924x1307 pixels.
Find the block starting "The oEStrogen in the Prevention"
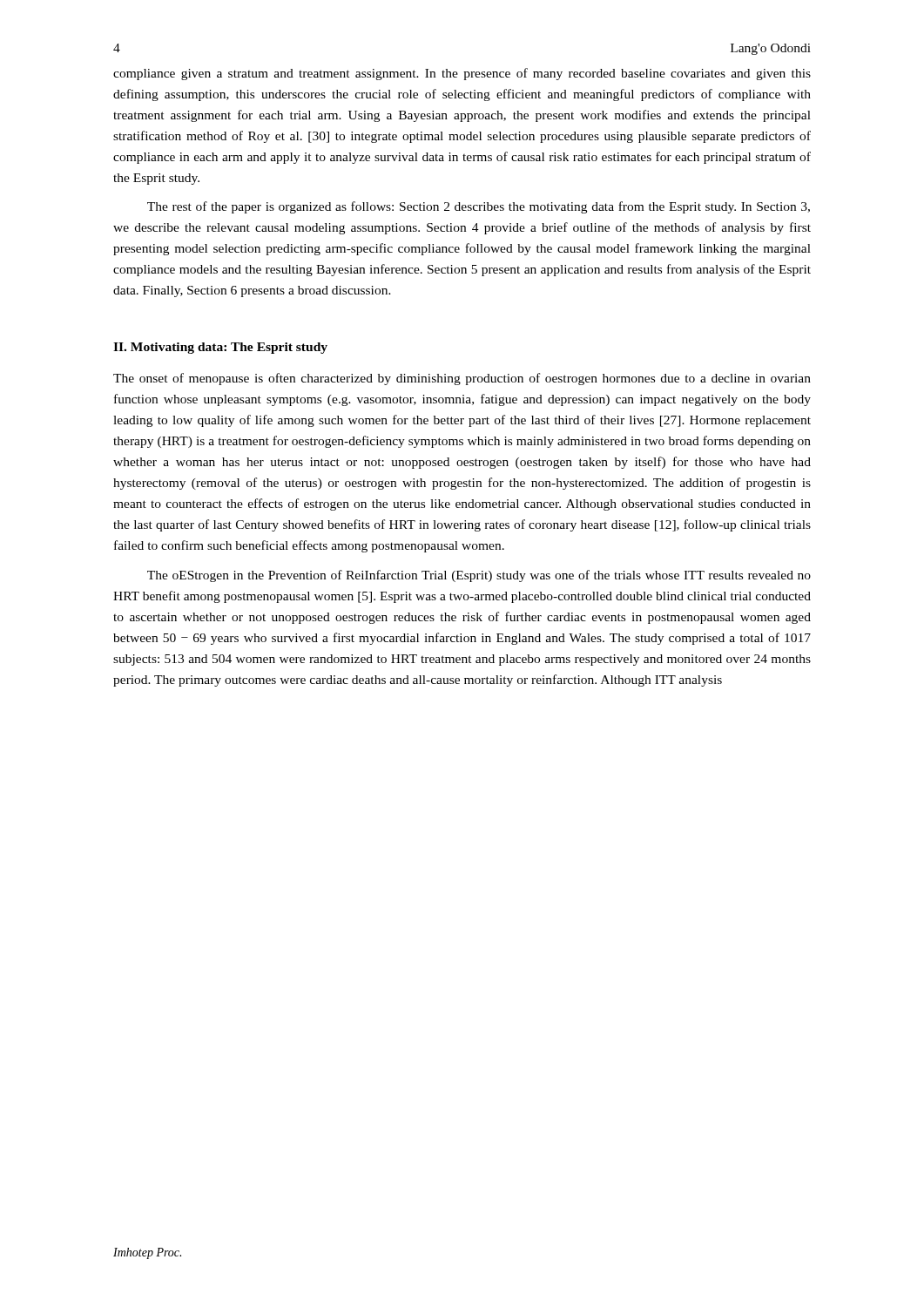[x=462, y=627]
